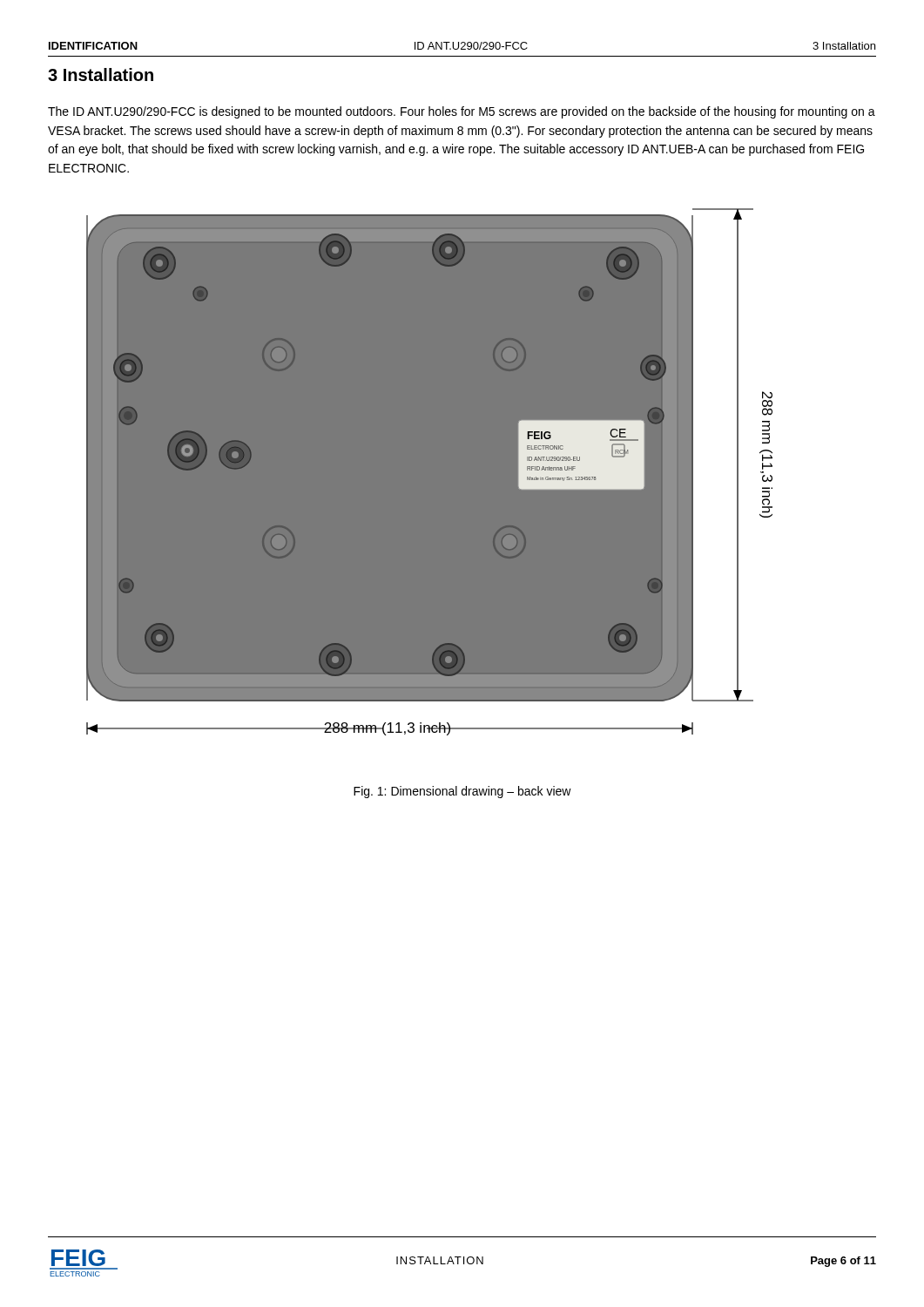Where is the passage that starts "The ID ANT.U290/290-FCC is designed to be mounted"?

(x=461, y=140)
